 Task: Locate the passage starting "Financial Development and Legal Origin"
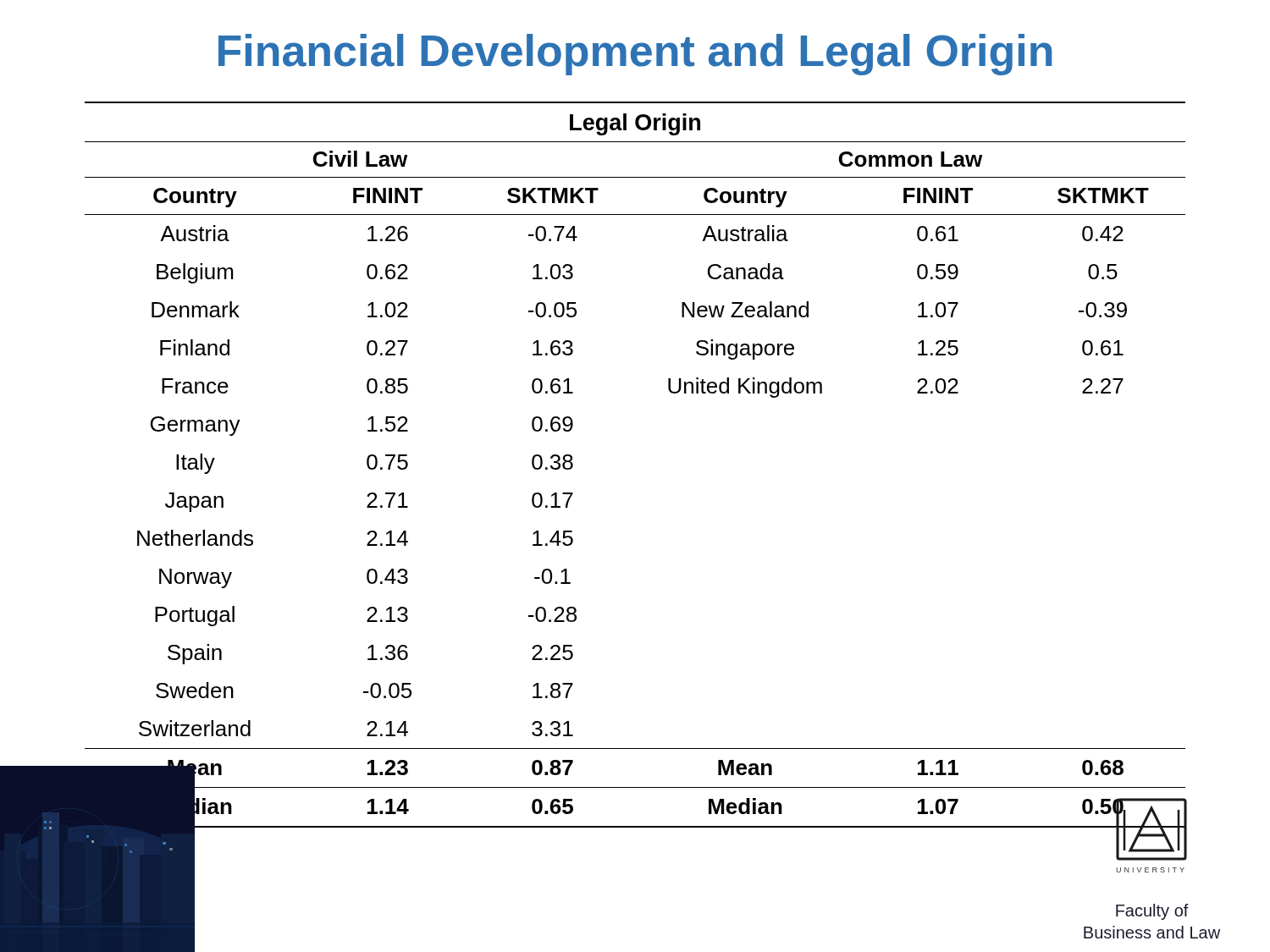tap(635, 51)
